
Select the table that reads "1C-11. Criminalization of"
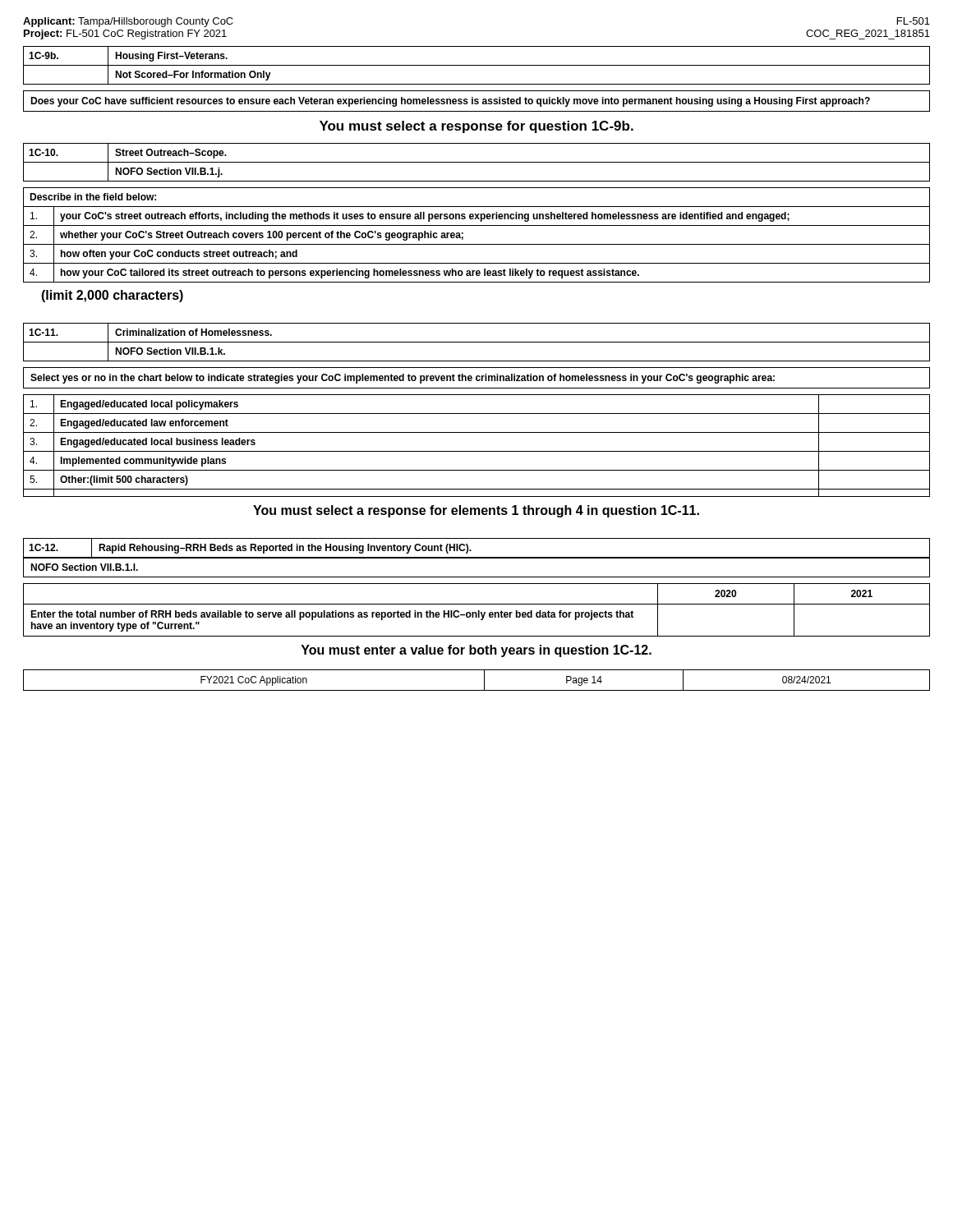click(x=476, y=342)
